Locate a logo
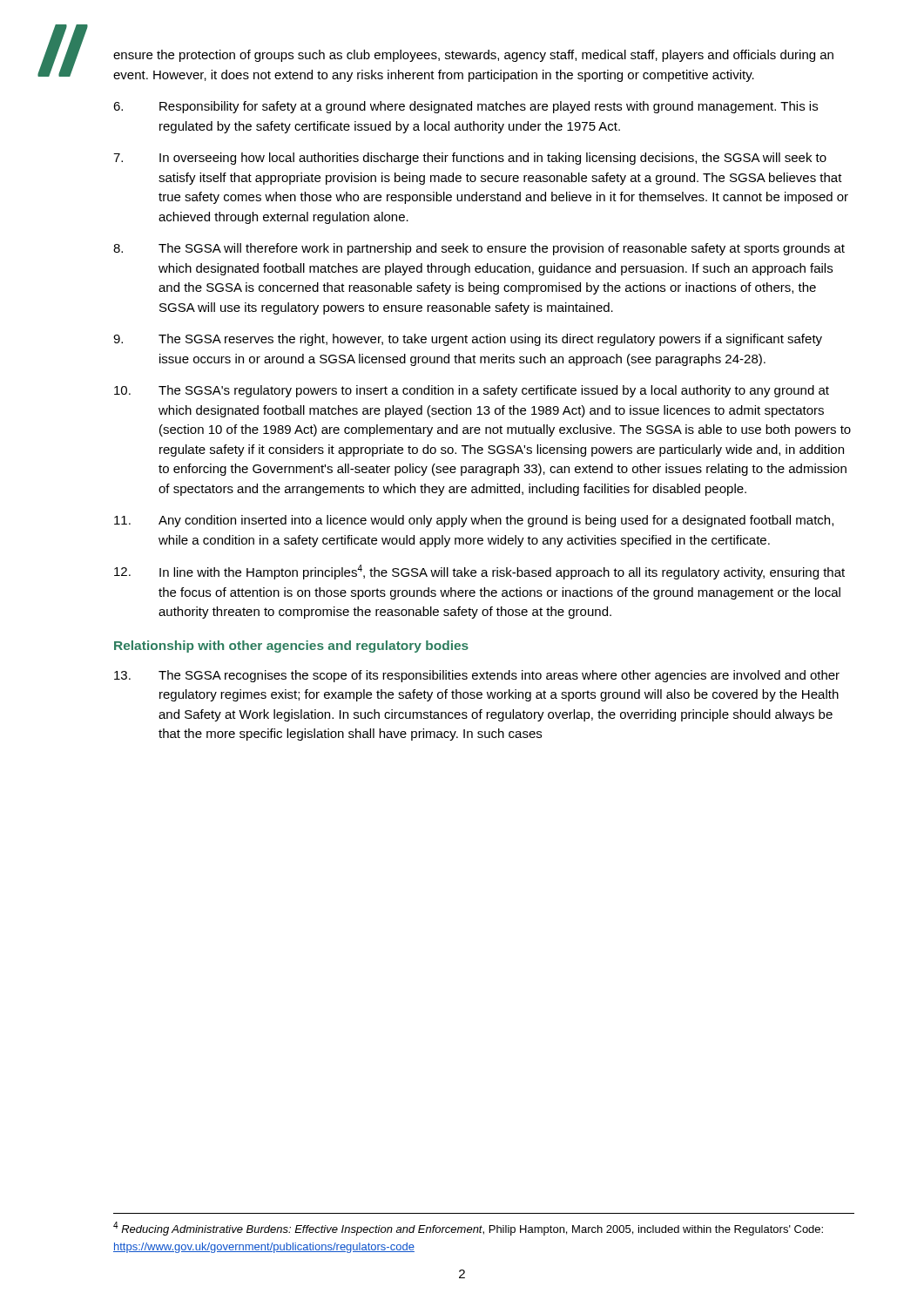This screenshot has width=924, height=1307. pos(64,51)
